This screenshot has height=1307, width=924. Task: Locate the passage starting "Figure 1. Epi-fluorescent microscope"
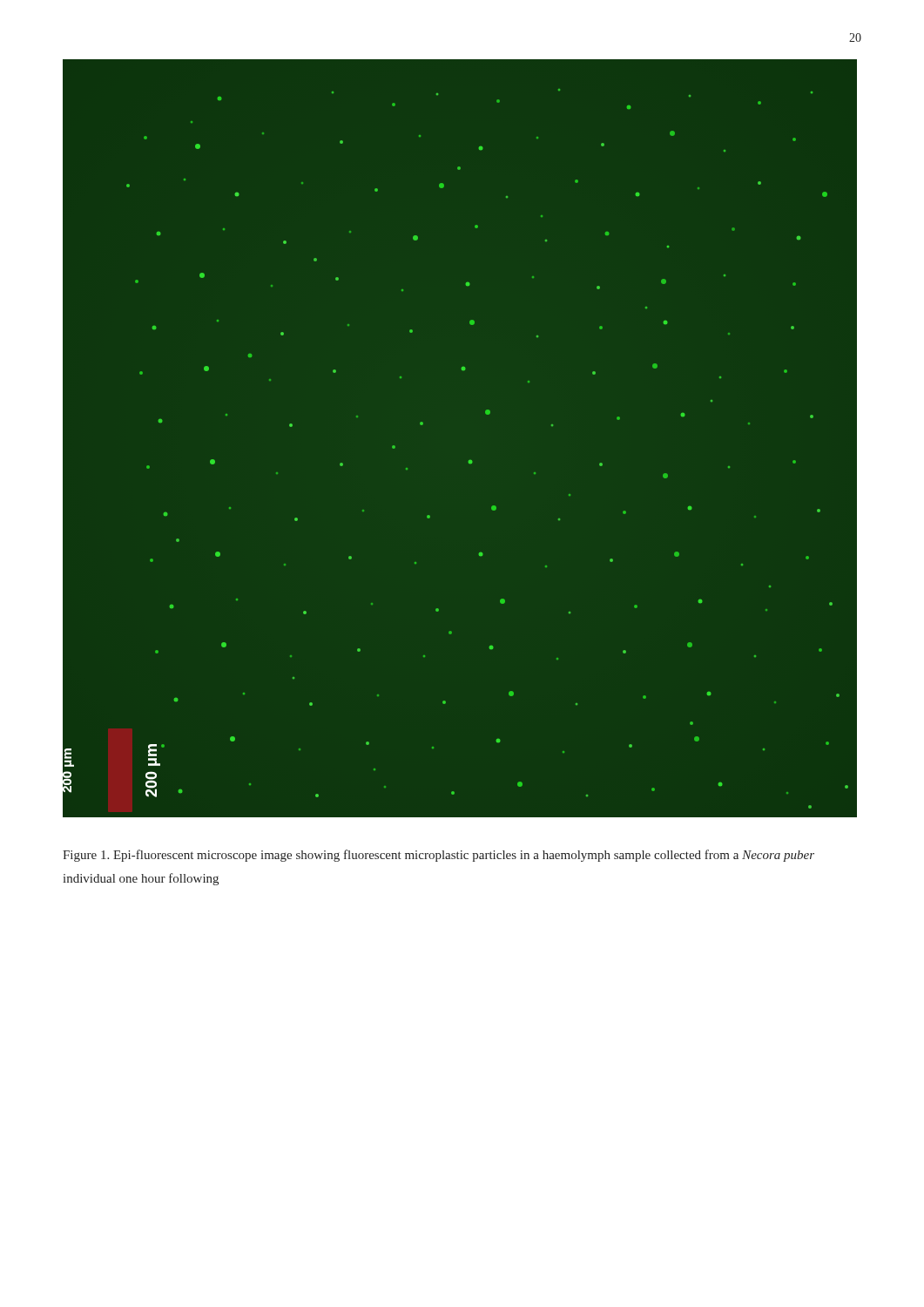(x=439, y=867)
